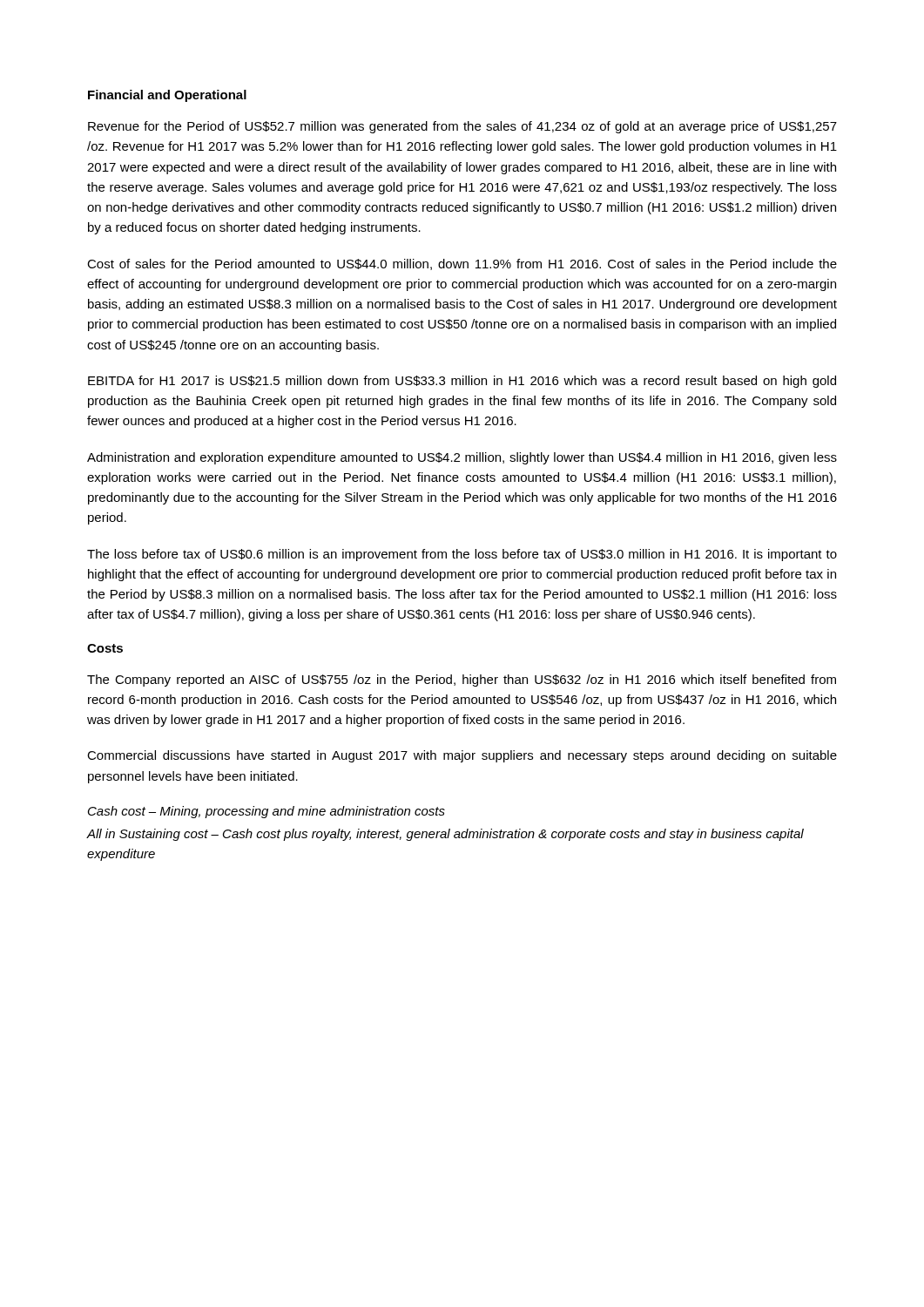Navigate to the text starting "Commercial discussions have started"
The height and width of the screenshot is (1307, 924).
[462, 765]
